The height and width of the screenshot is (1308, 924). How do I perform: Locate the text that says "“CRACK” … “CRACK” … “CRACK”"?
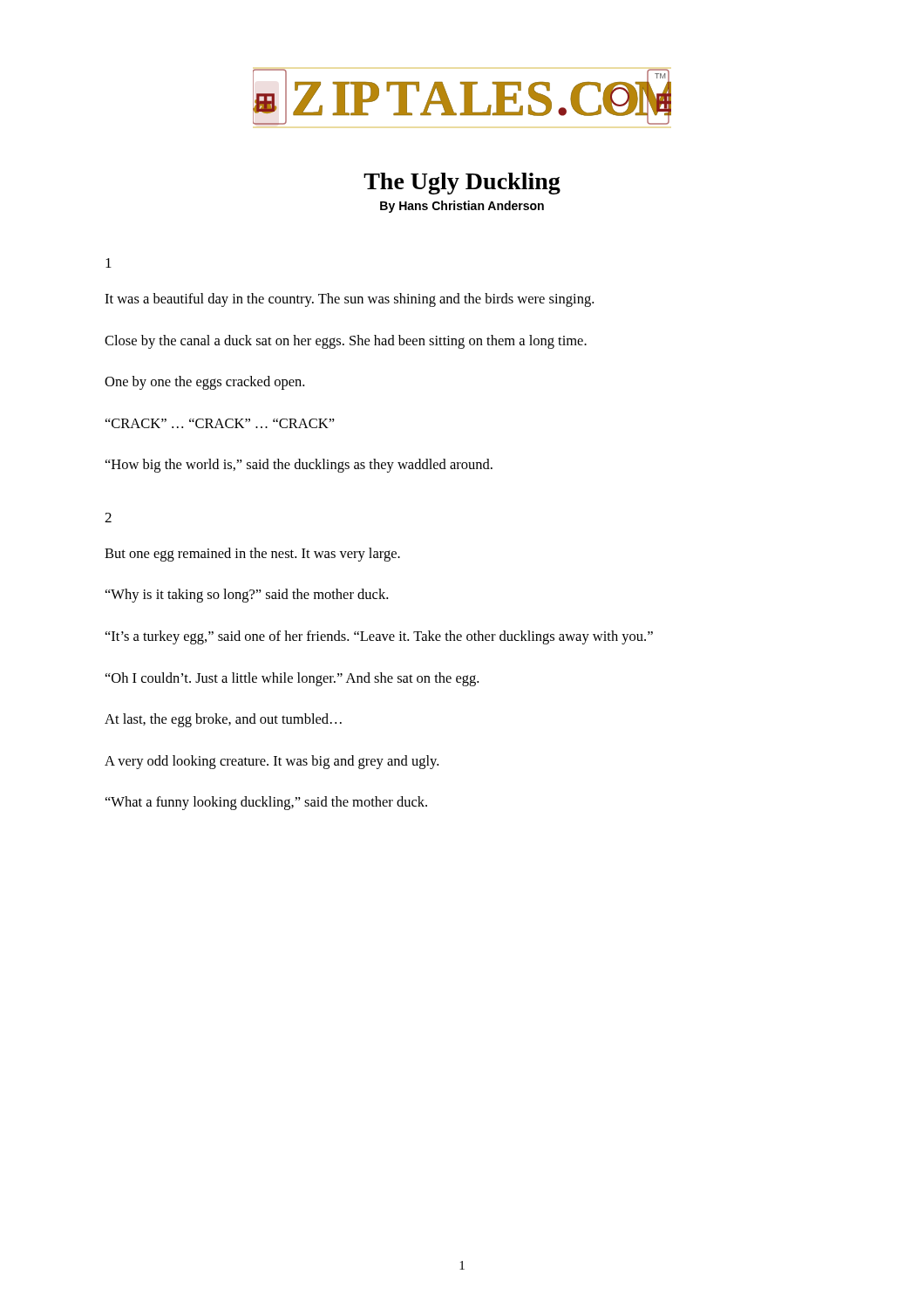point(220,423)
